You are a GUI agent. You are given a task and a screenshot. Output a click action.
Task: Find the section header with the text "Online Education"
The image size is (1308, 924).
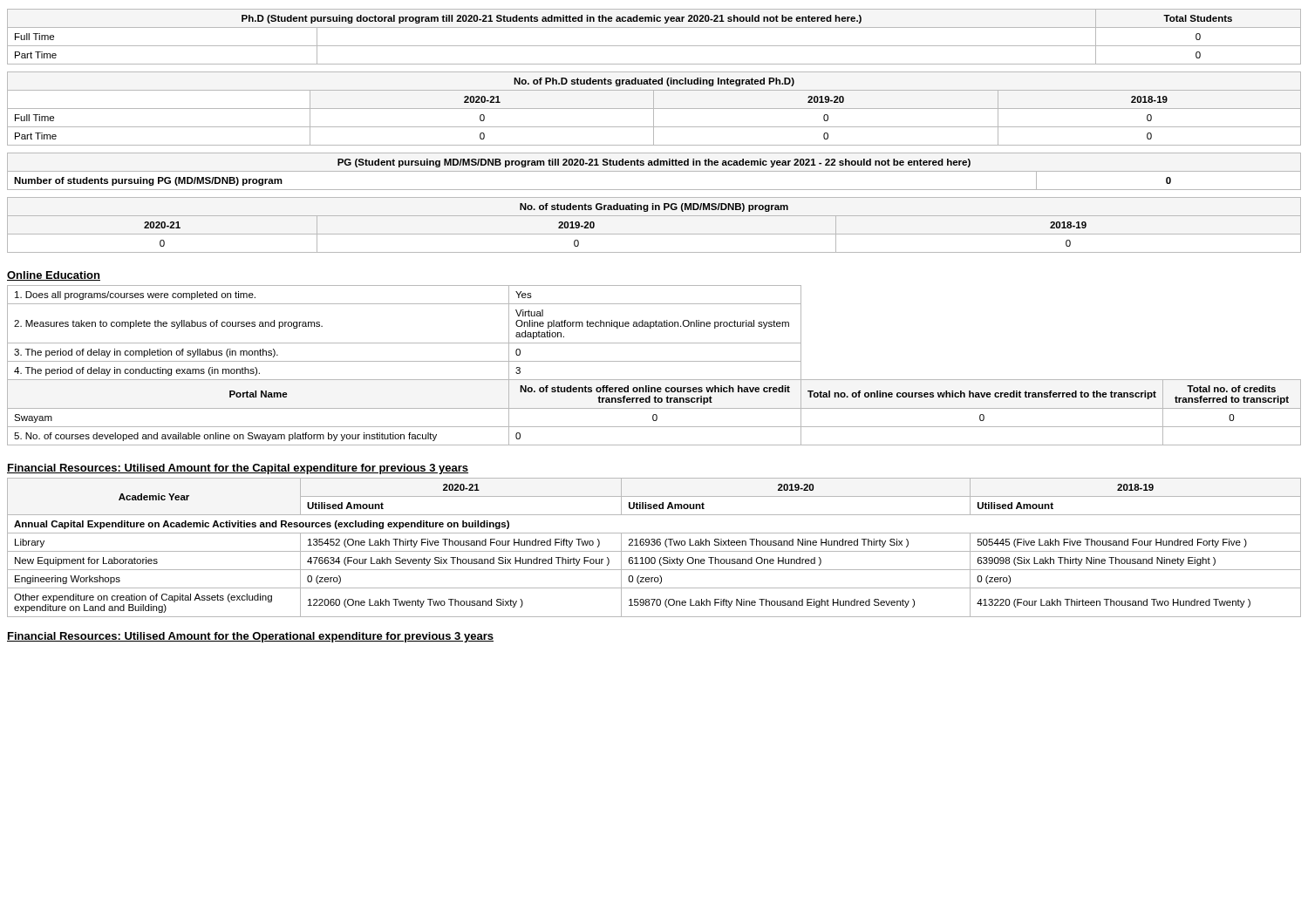(x=54, y=275)
